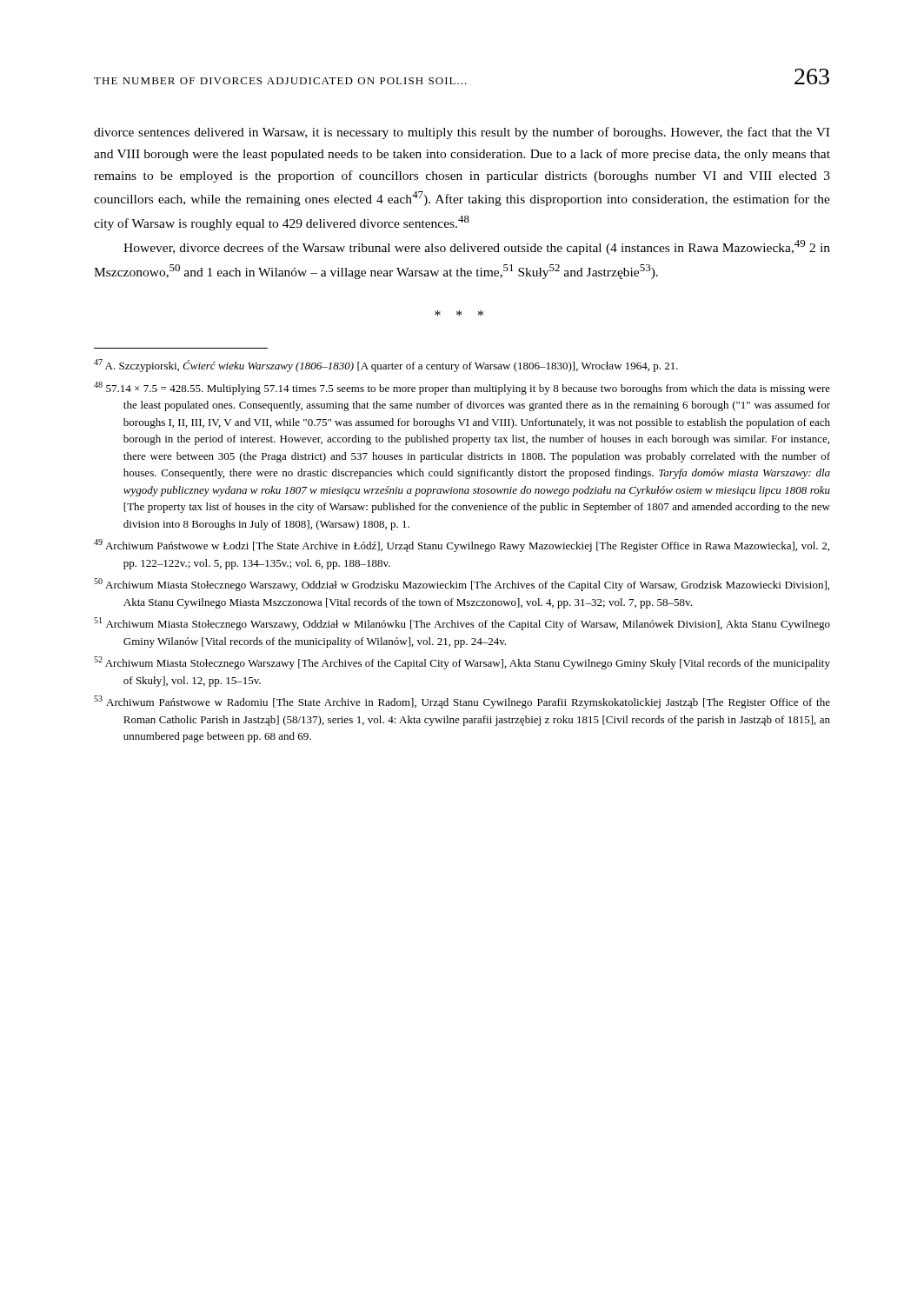This screenshot has height=1304, width=924.
Task: Navigate to the element starting "49 Archiwum Państwowe w Łodzi [The State Archive"
Action: click(x=462, y=554)
